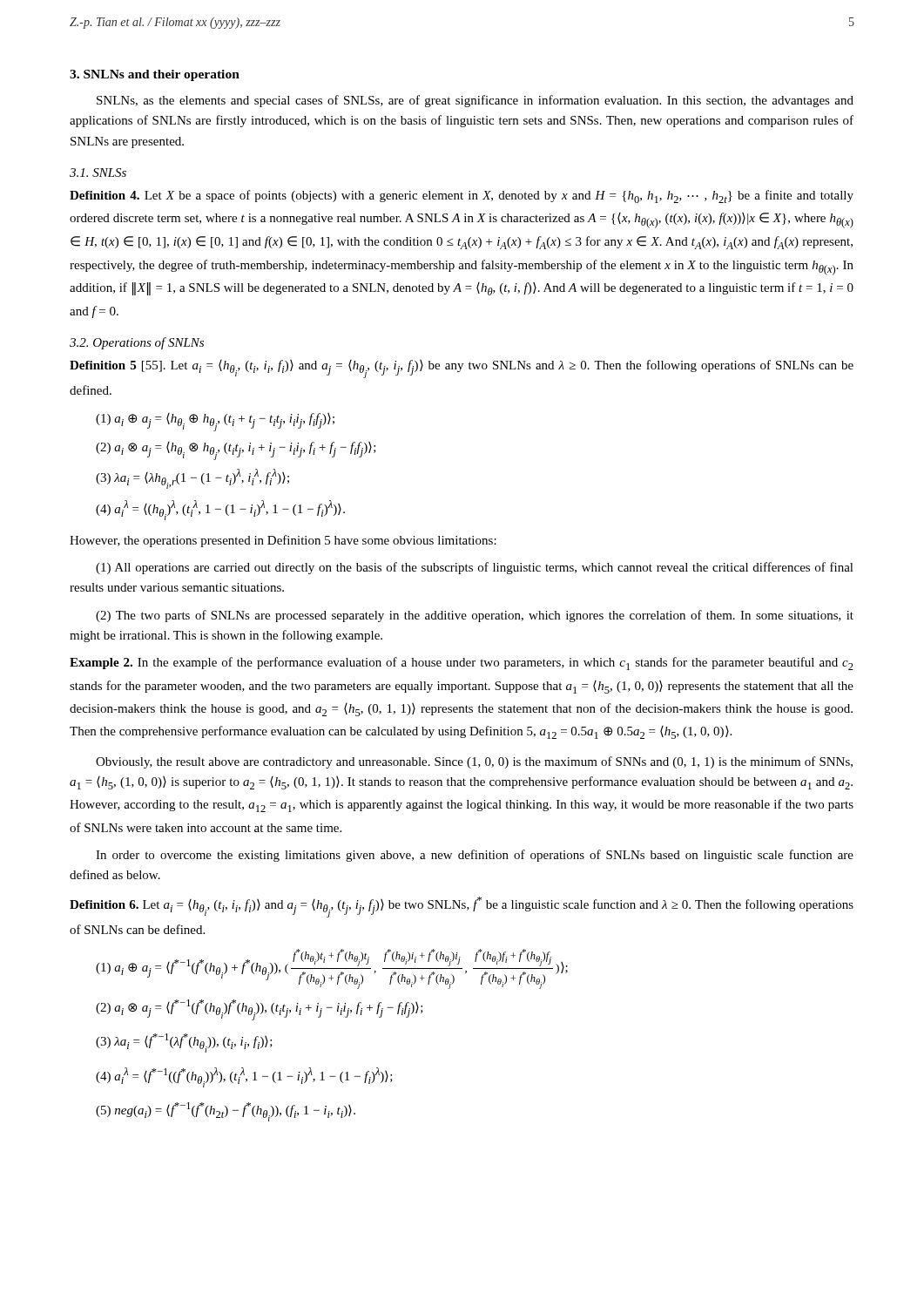
Task: Locate the text block with the text "Obviously, the result above are contradictory and unreasonable."
Action: pyautogui.click(x=462, y=794)
